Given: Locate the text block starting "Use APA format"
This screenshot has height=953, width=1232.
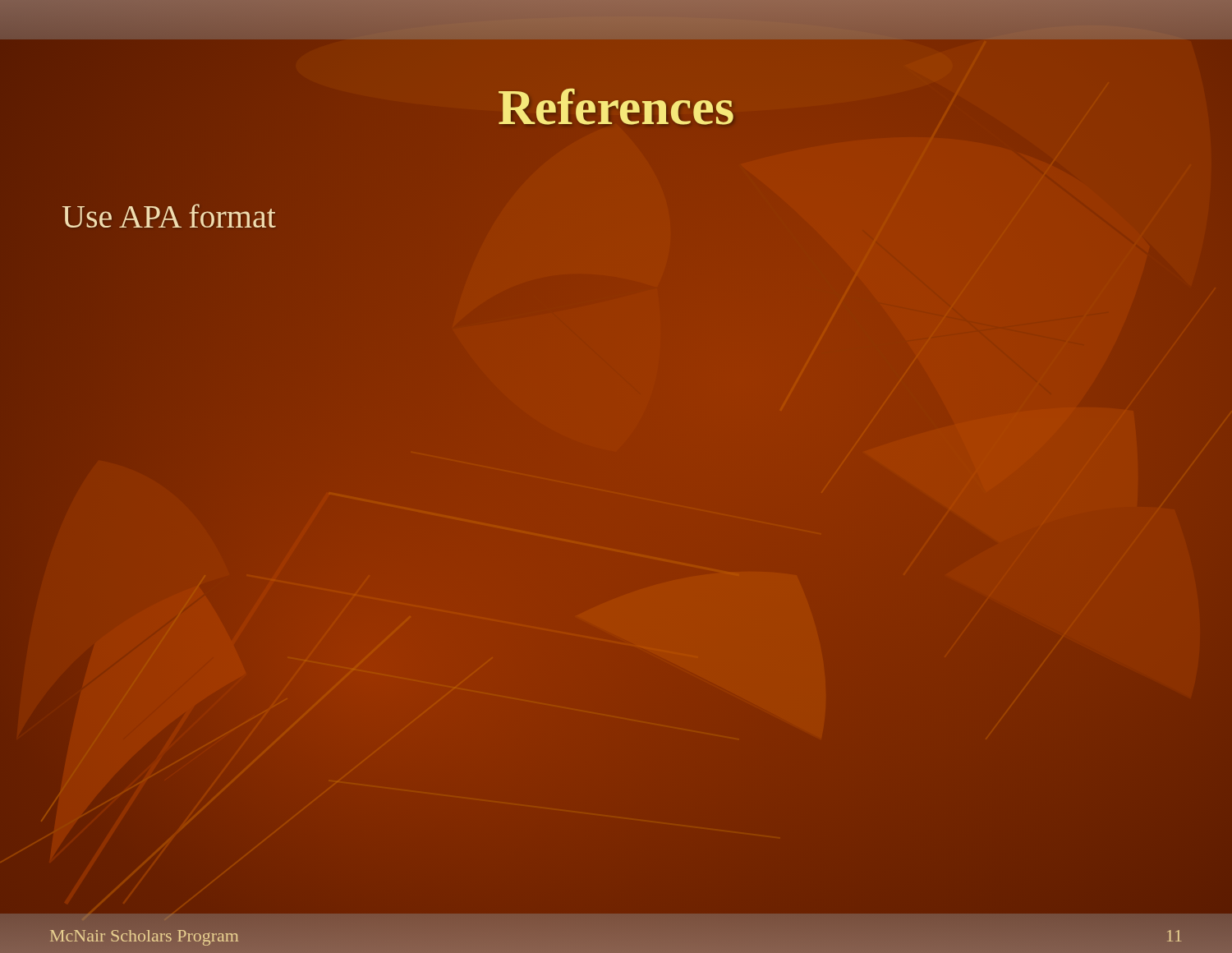Looking at the screenshot, I should 169,217.
